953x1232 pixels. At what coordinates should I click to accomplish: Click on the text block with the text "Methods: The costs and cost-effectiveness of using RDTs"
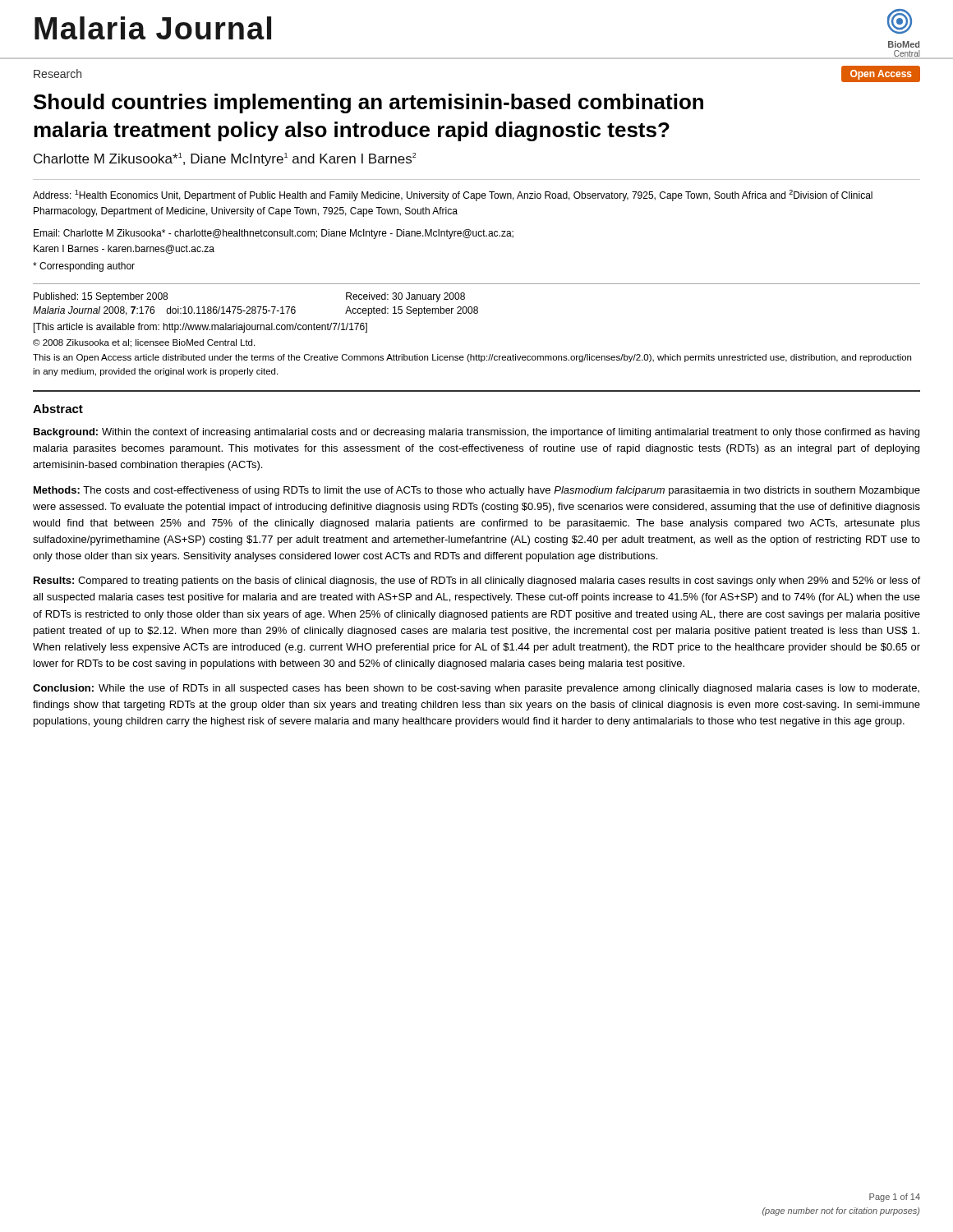click(x=476, y=523)
